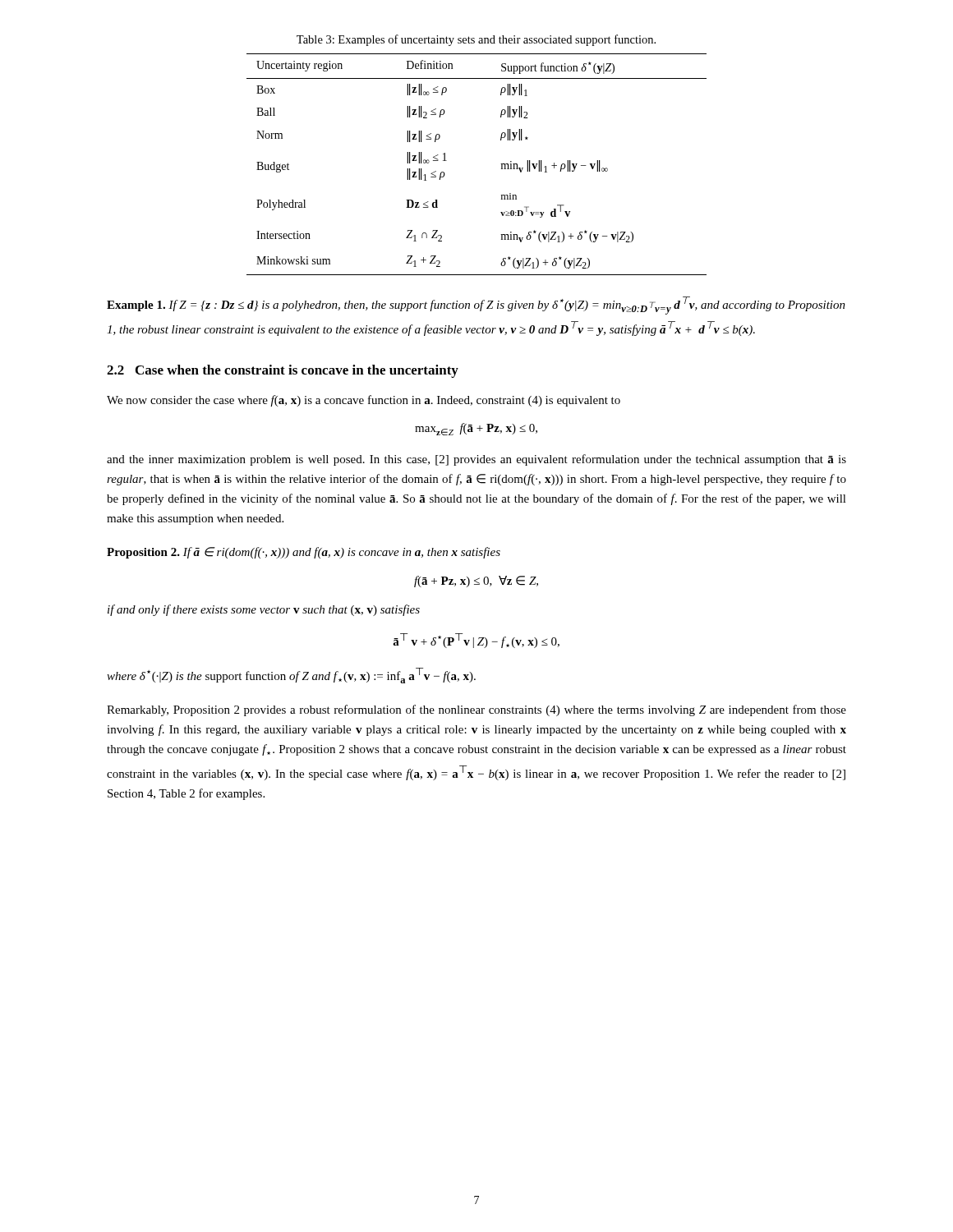Point to the text starting "Remarkably, Proposition 2 provides a robust"

tap(476, 752)
